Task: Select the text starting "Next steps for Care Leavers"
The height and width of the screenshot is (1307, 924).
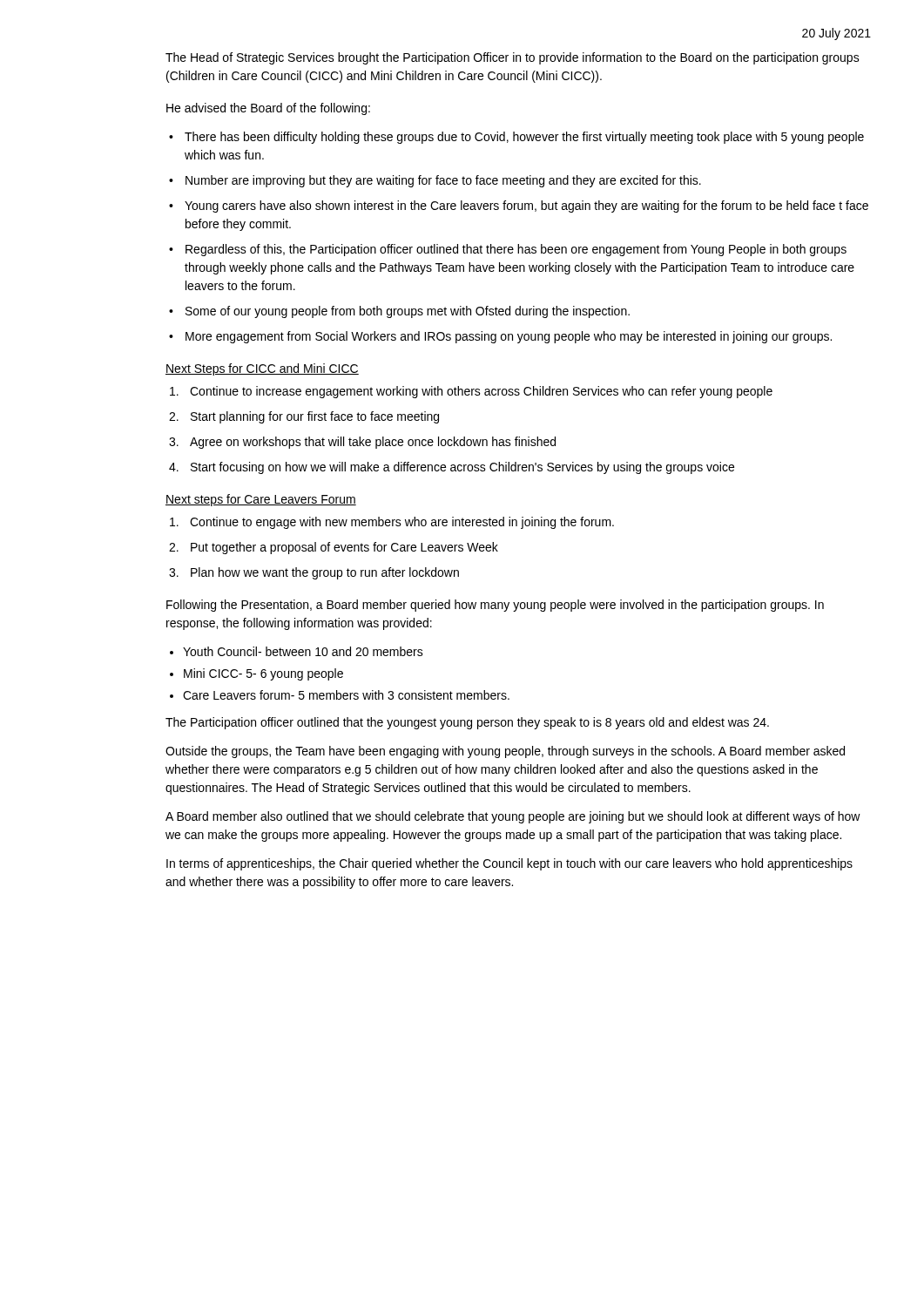Action: (x=261, y=499)
